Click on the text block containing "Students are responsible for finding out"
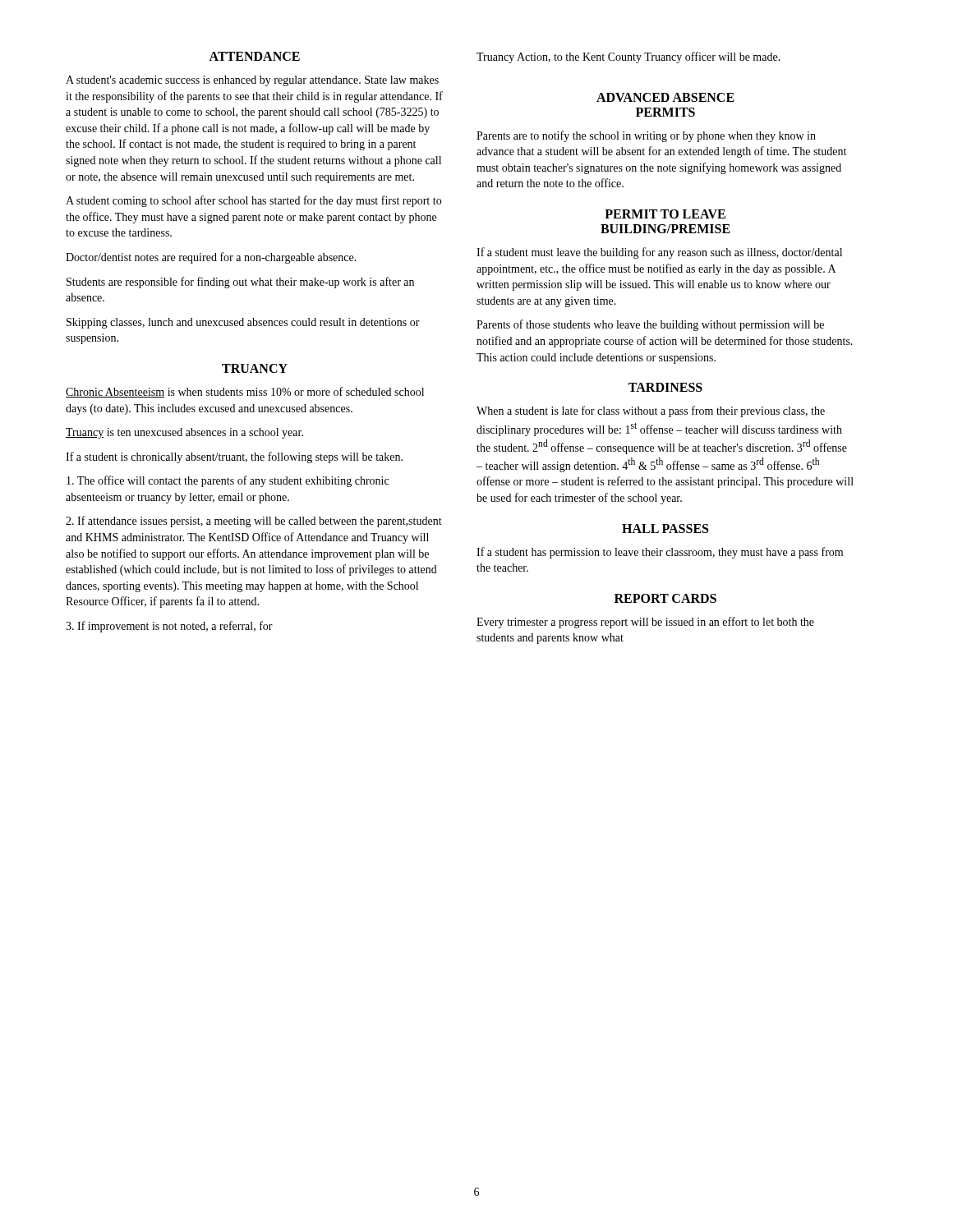 click(x=255, y=290)
